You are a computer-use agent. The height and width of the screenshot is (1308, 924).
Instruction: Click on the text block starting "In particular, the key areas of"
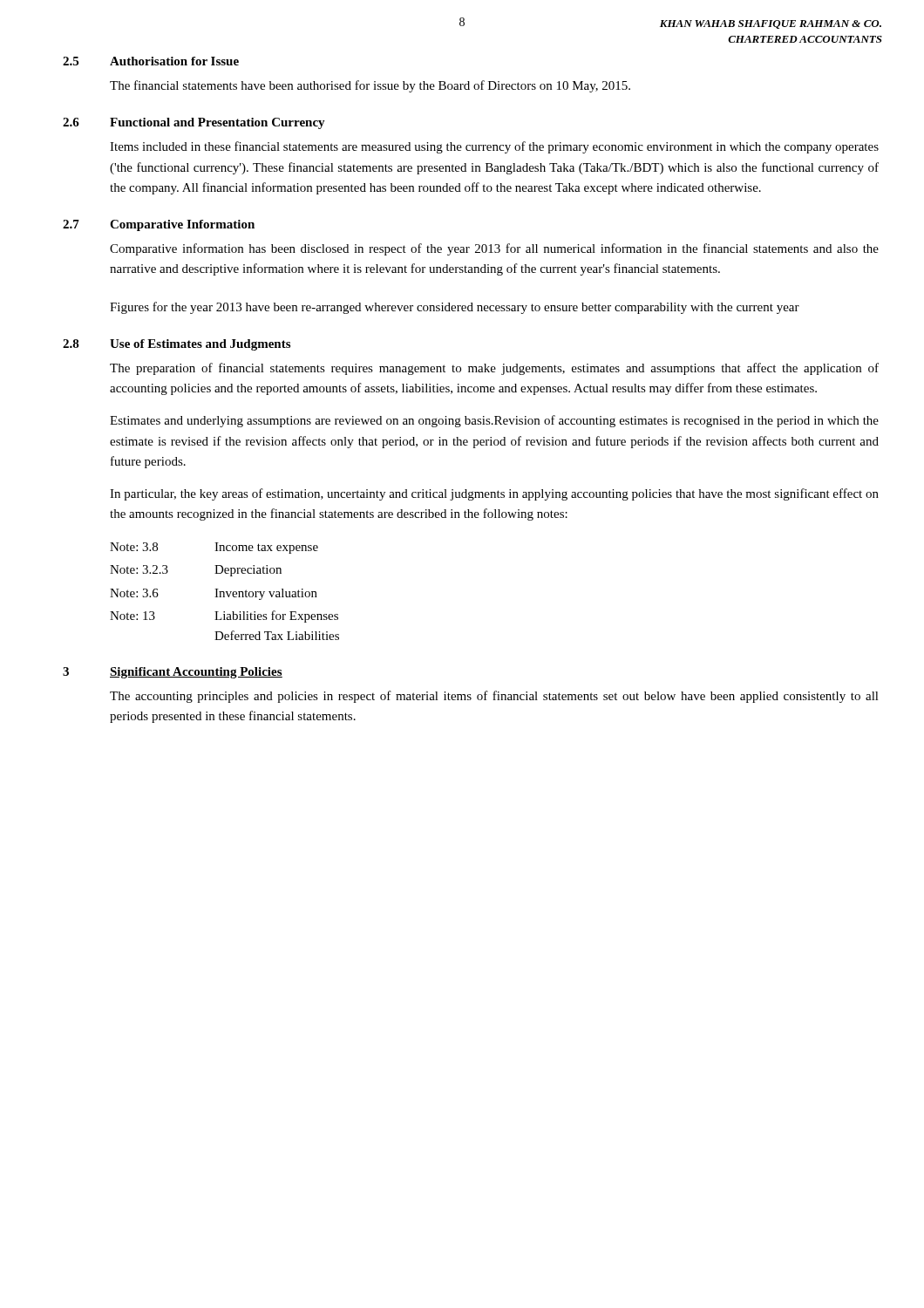pos(494,504)
